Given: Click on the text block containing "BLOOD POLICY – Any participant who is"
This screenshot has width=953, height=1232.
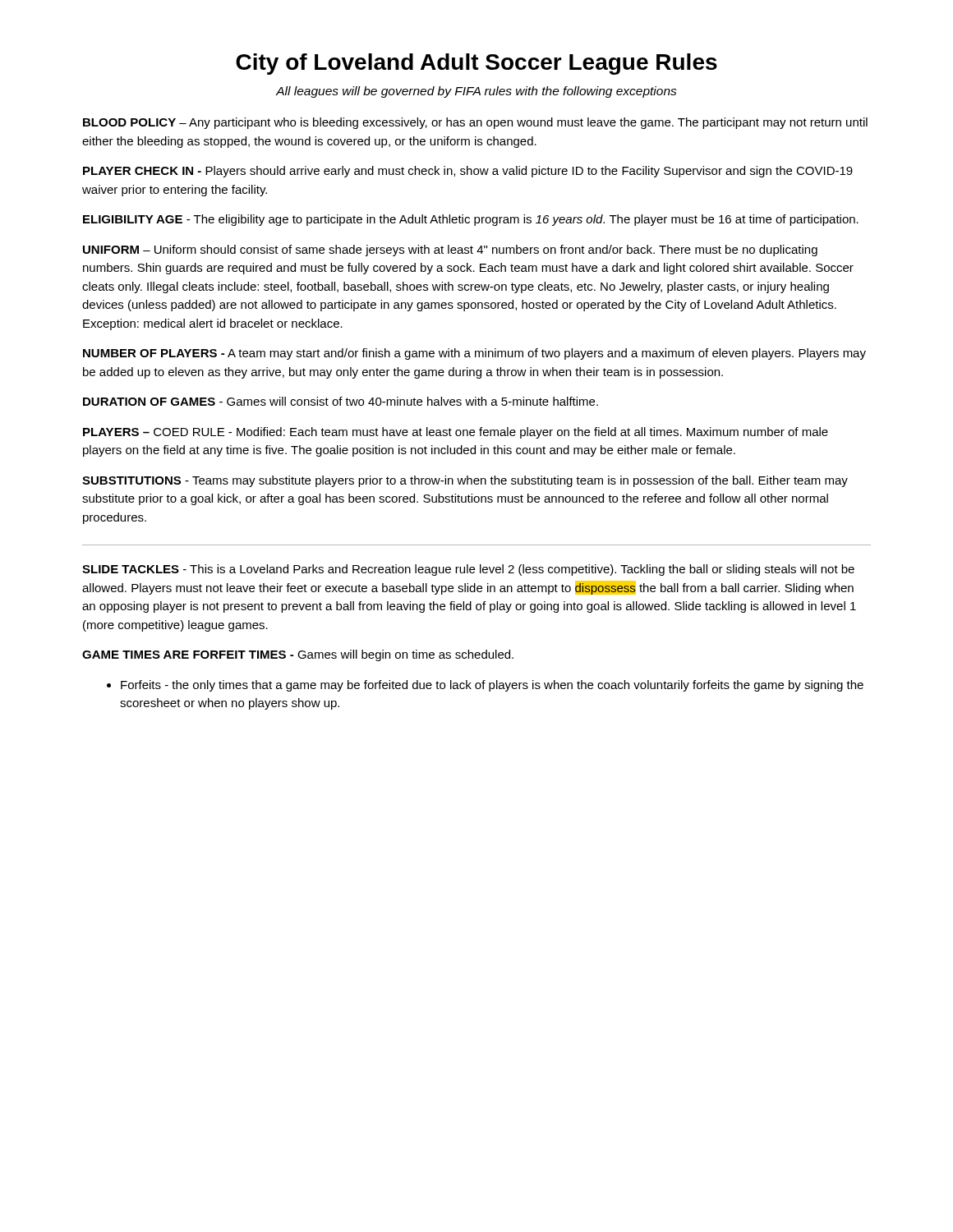Looking at the screenshot, I should (475, 131).
